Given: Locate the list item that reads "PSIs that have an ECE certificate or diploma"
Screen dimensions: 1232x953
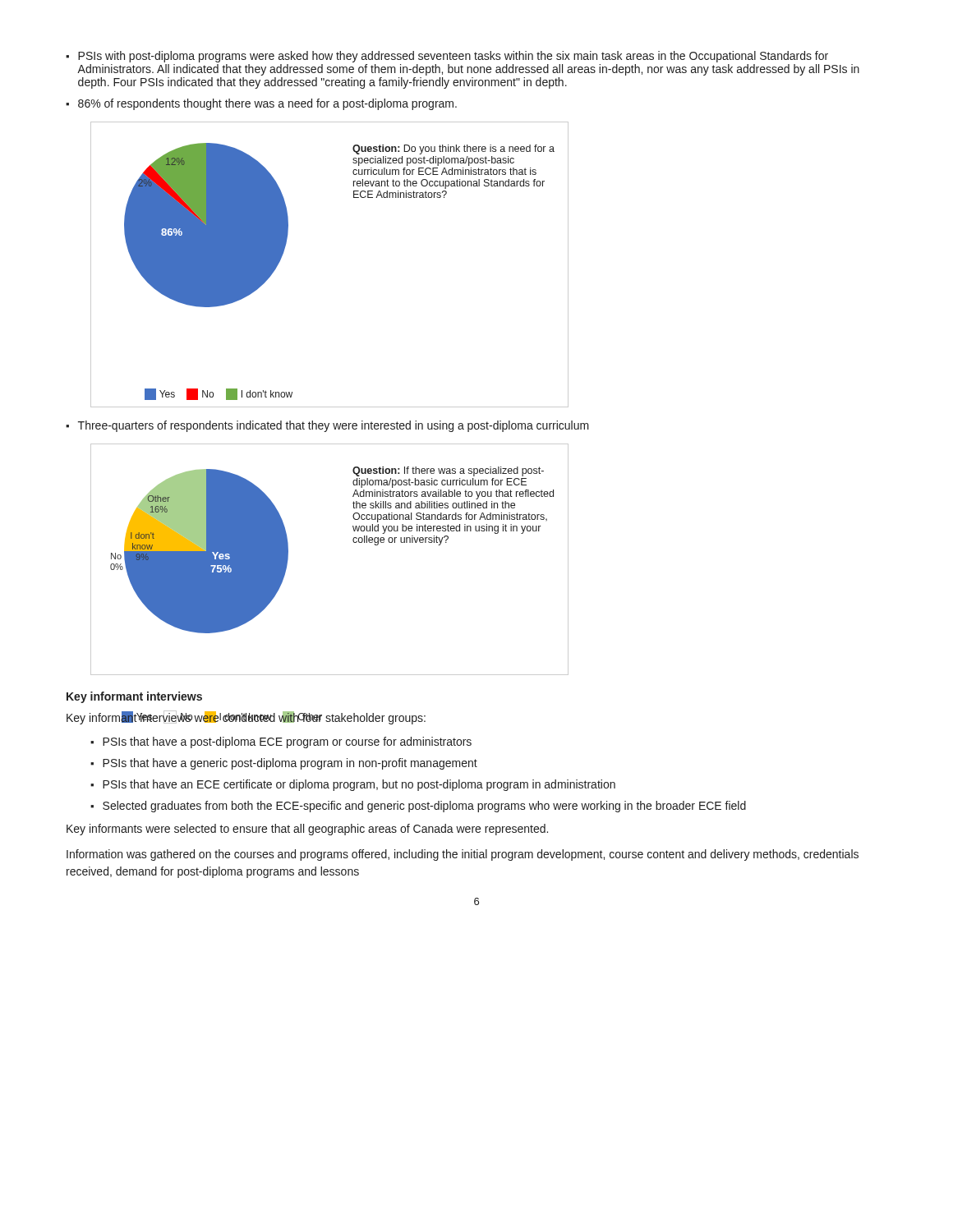Looking at the screenshot, I should point(359,784).
